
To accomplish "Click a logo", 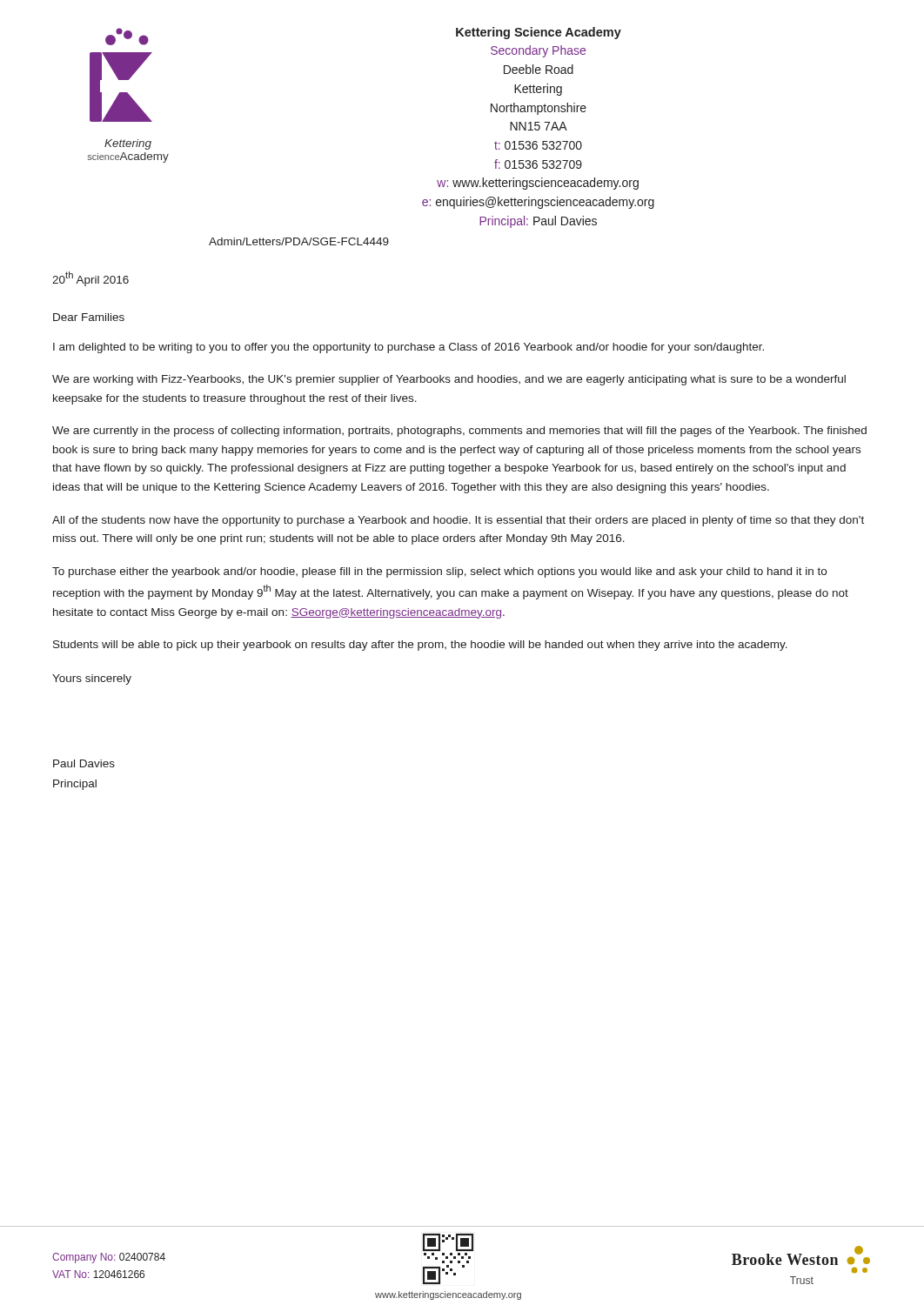I will (128, 100).
